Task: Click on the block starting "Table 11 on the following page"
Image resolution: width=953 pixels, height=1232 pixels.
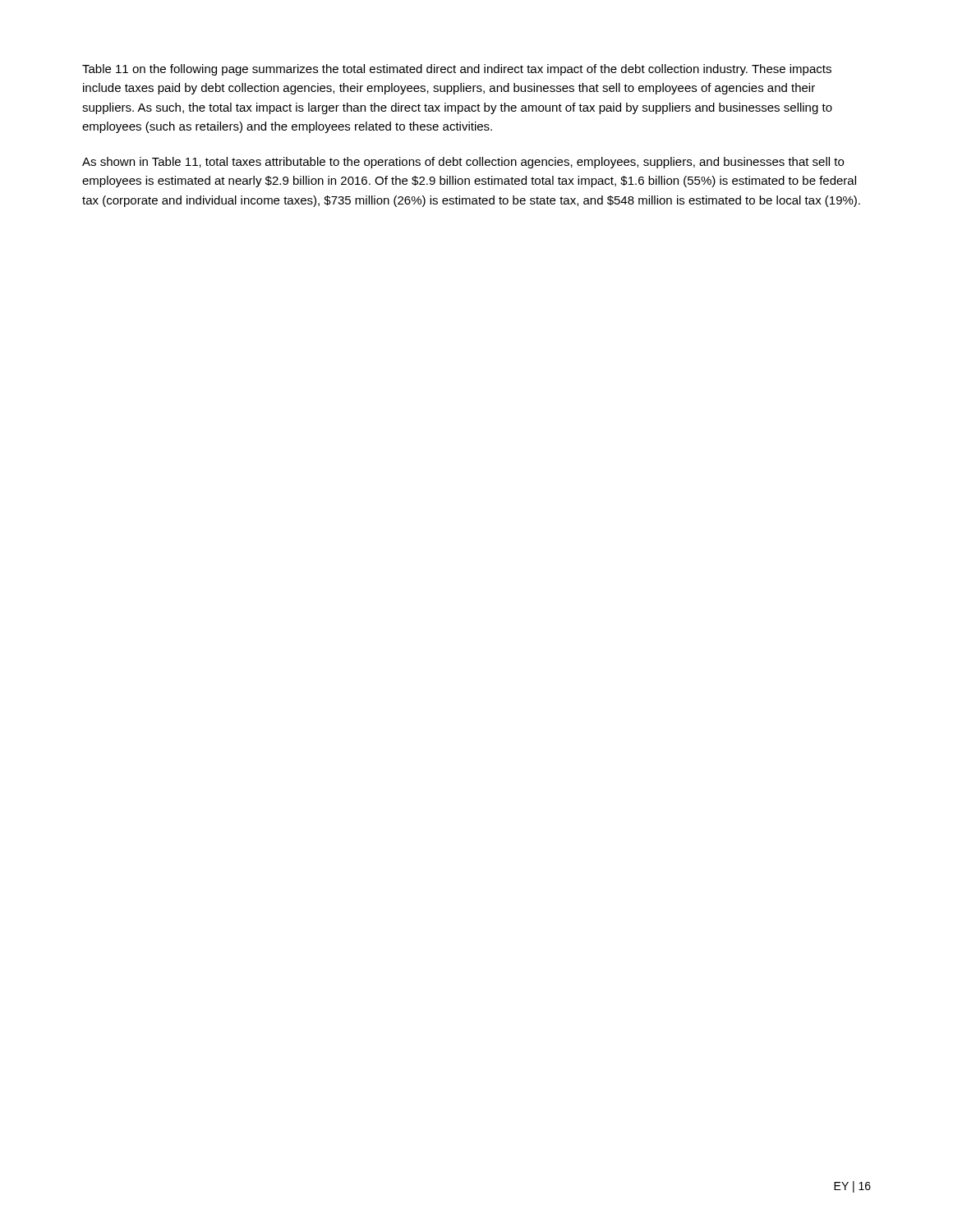Action: 457,97
